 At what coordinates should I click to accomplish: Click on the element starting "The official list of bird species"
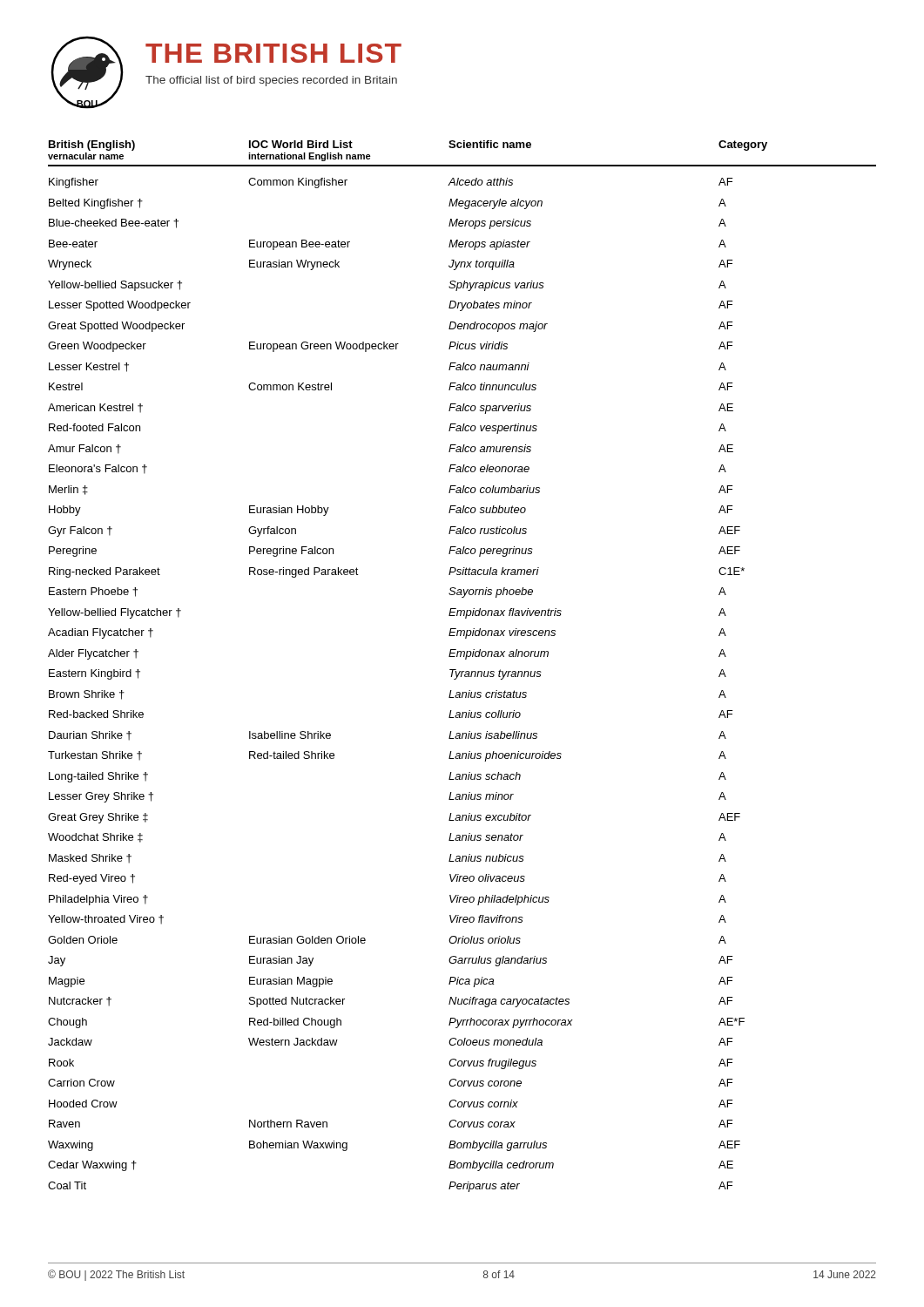[x=271, y=80]
